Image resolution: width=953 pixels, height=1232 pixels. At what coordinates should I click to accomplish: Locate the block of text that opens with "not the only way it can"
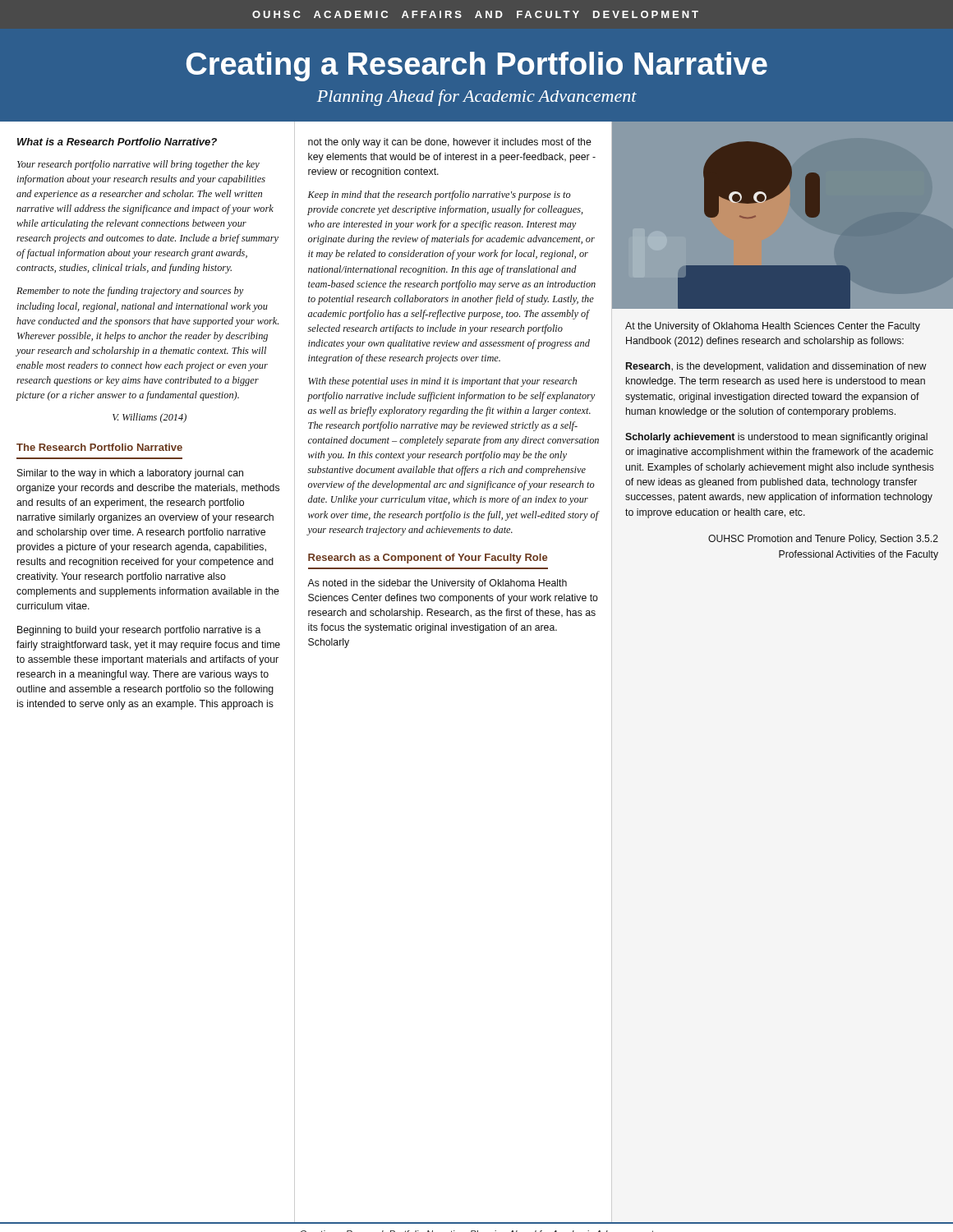click(x=452, y=157)
